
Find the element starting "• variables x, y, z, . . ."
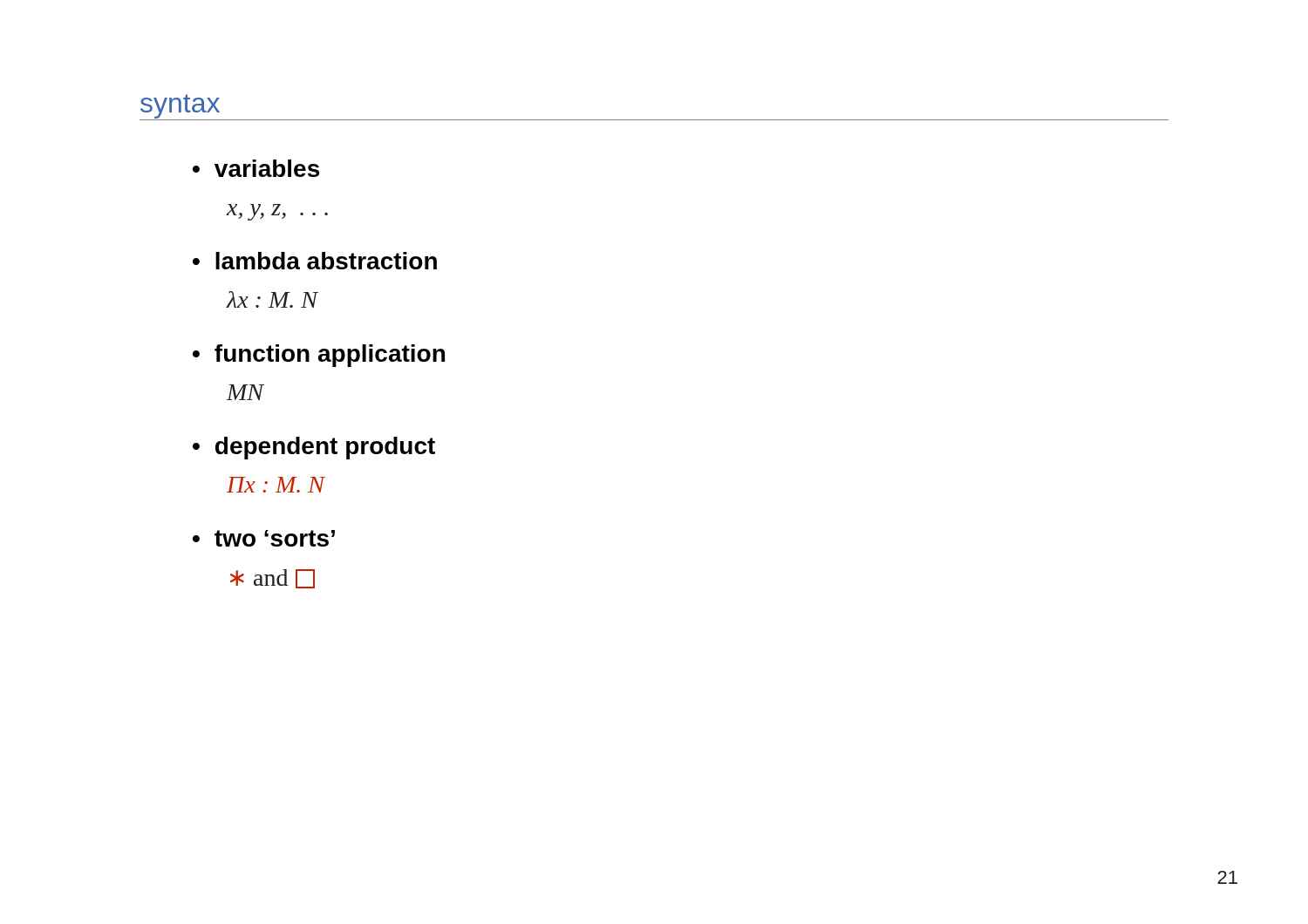pos(256,168)
